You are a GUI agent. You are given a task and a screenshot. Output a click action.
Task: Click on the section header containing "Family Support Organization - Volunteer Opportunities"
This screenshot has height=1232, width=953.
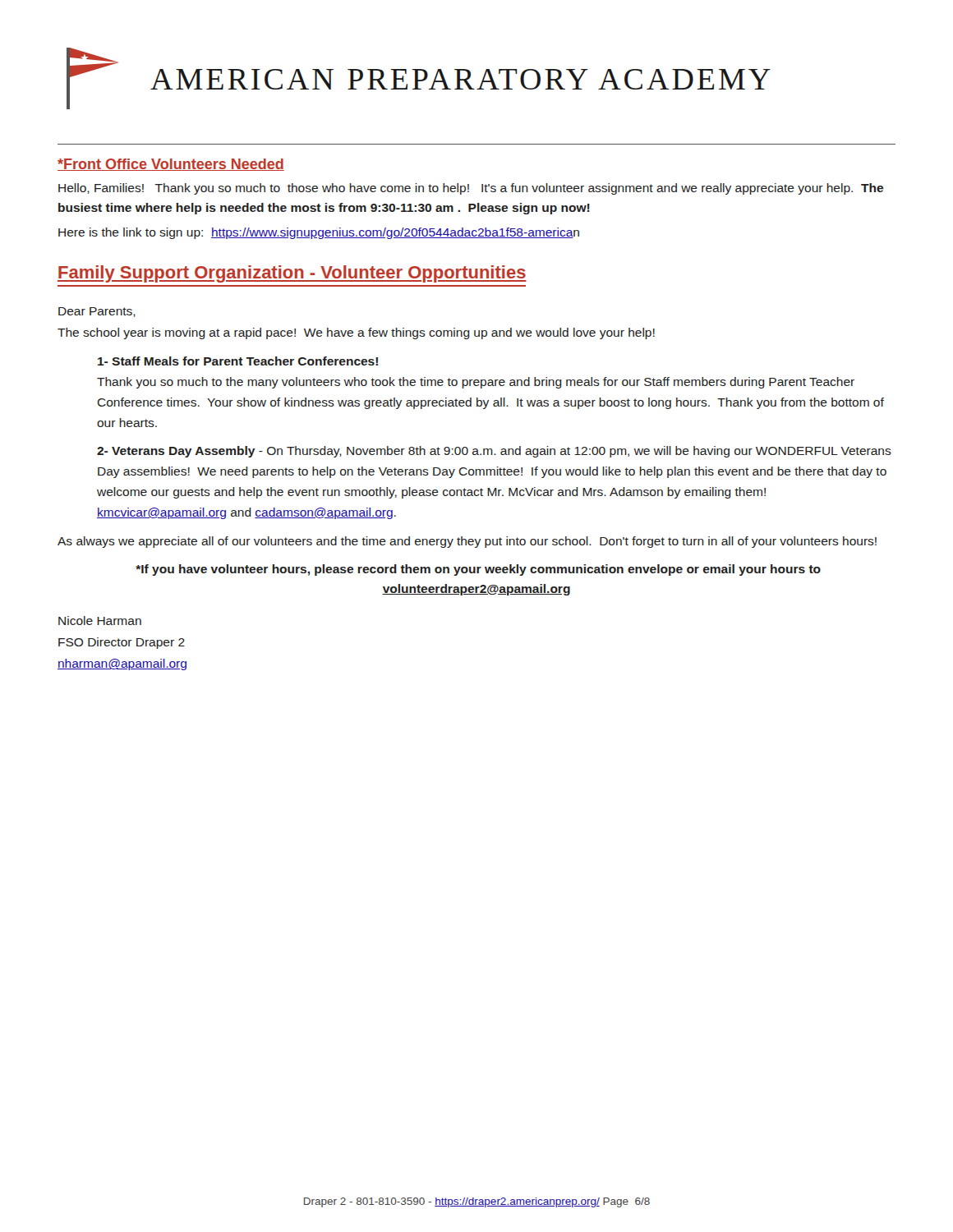(292, 274)
